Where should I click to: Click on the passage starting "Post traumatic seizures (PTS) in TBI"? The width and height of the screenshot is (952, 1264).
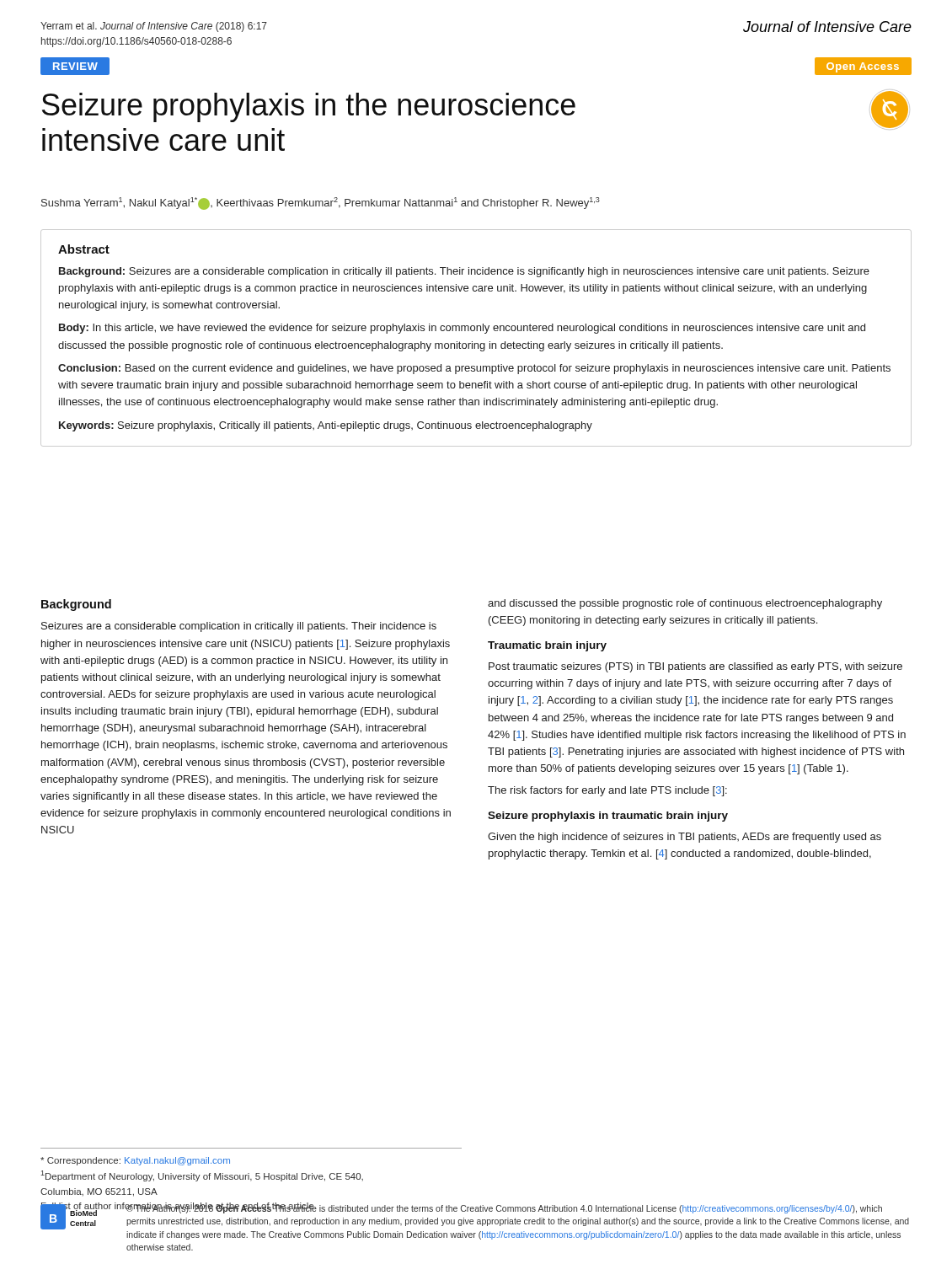point(697,717)
